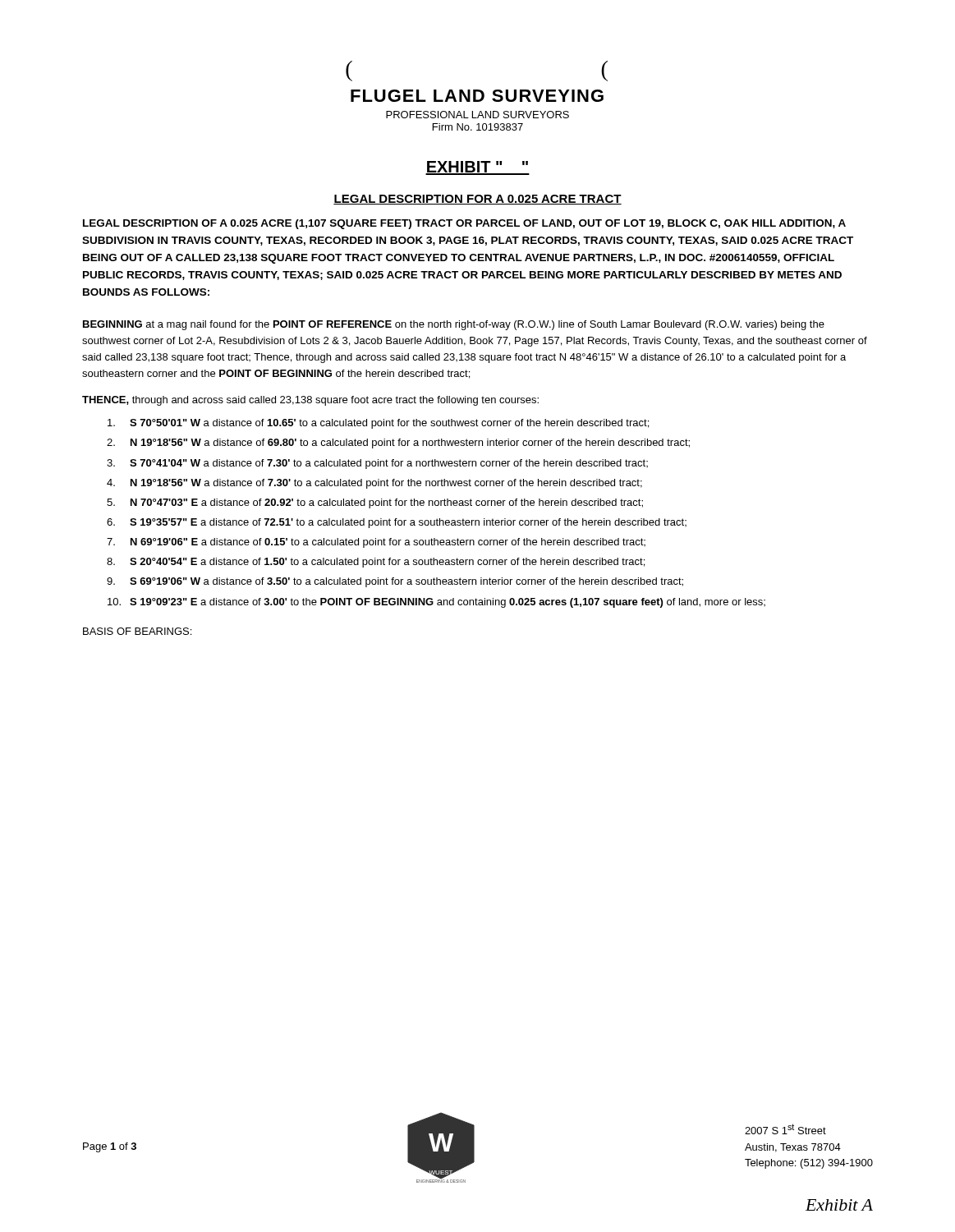Select the list item that says "4. N 19°18'56" W a distance of"
This screenshot has width=955, height=1232.
[x=375, y=483]
